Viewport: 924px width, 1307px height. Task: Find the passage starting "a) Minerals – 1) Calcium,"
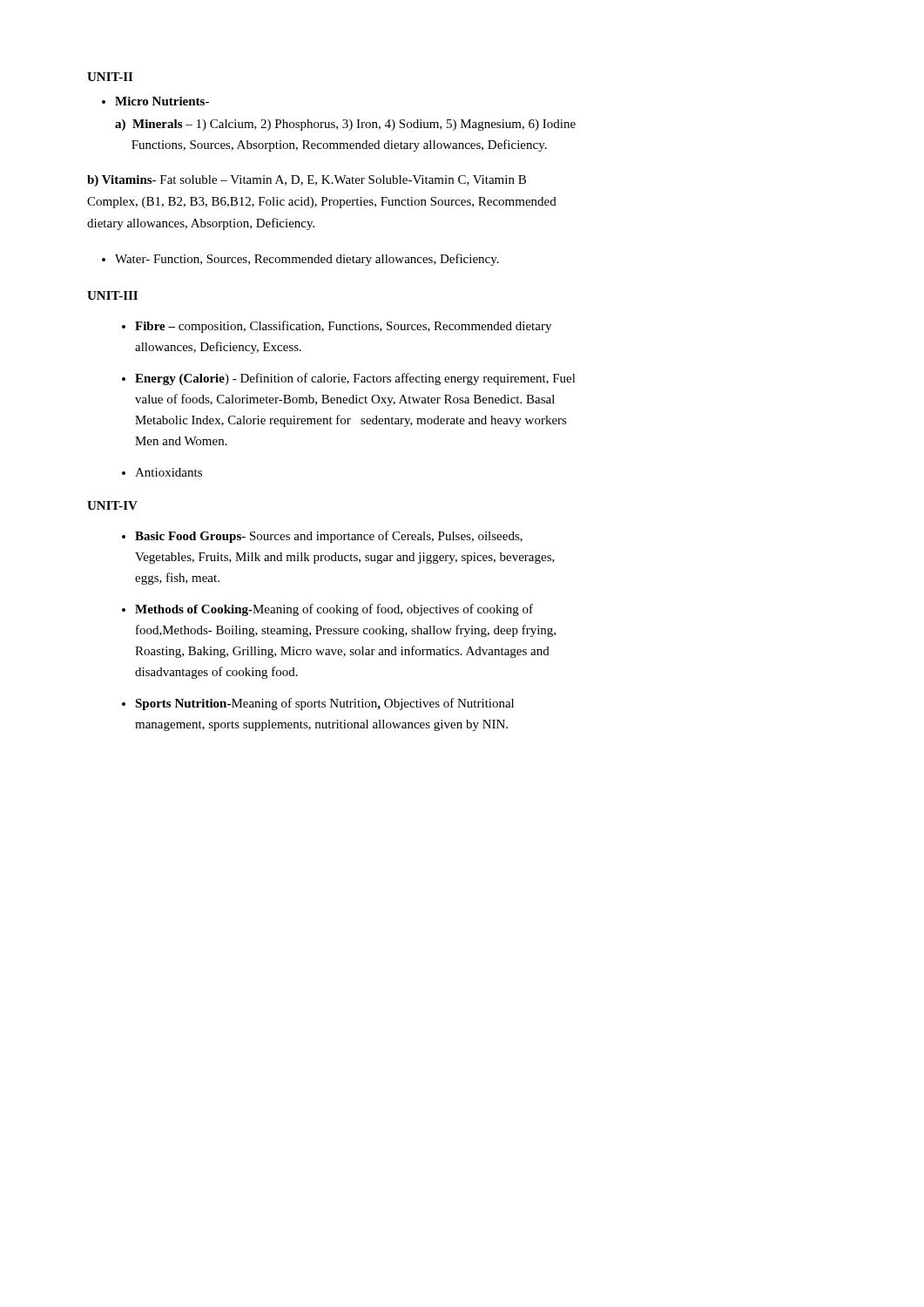tap(345, 134)
